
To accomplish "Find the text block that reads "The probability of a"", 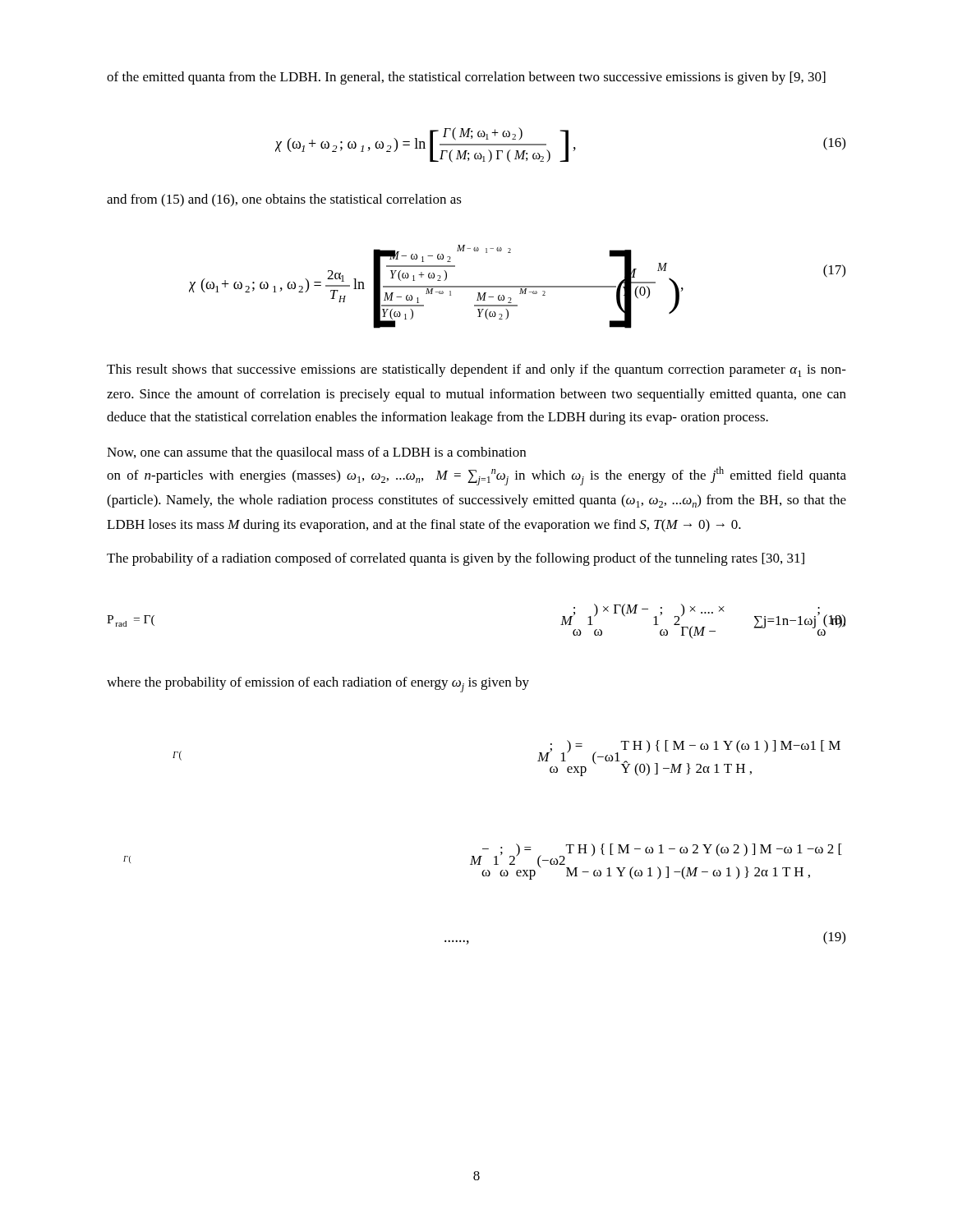I will tap(456, 558).
